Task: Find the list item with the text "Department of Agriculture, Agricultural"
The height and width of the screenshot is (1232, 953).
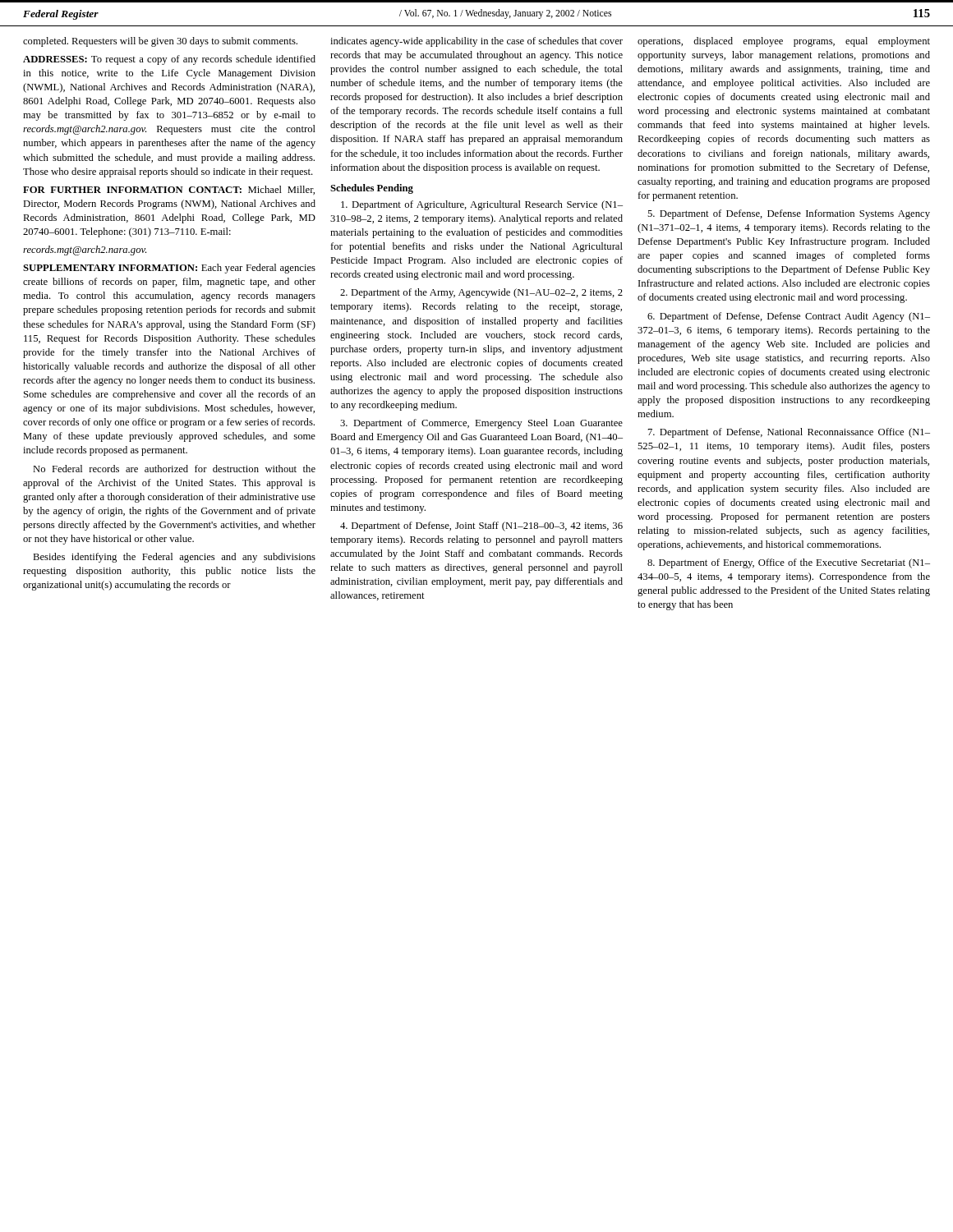Action: (476, 240)
